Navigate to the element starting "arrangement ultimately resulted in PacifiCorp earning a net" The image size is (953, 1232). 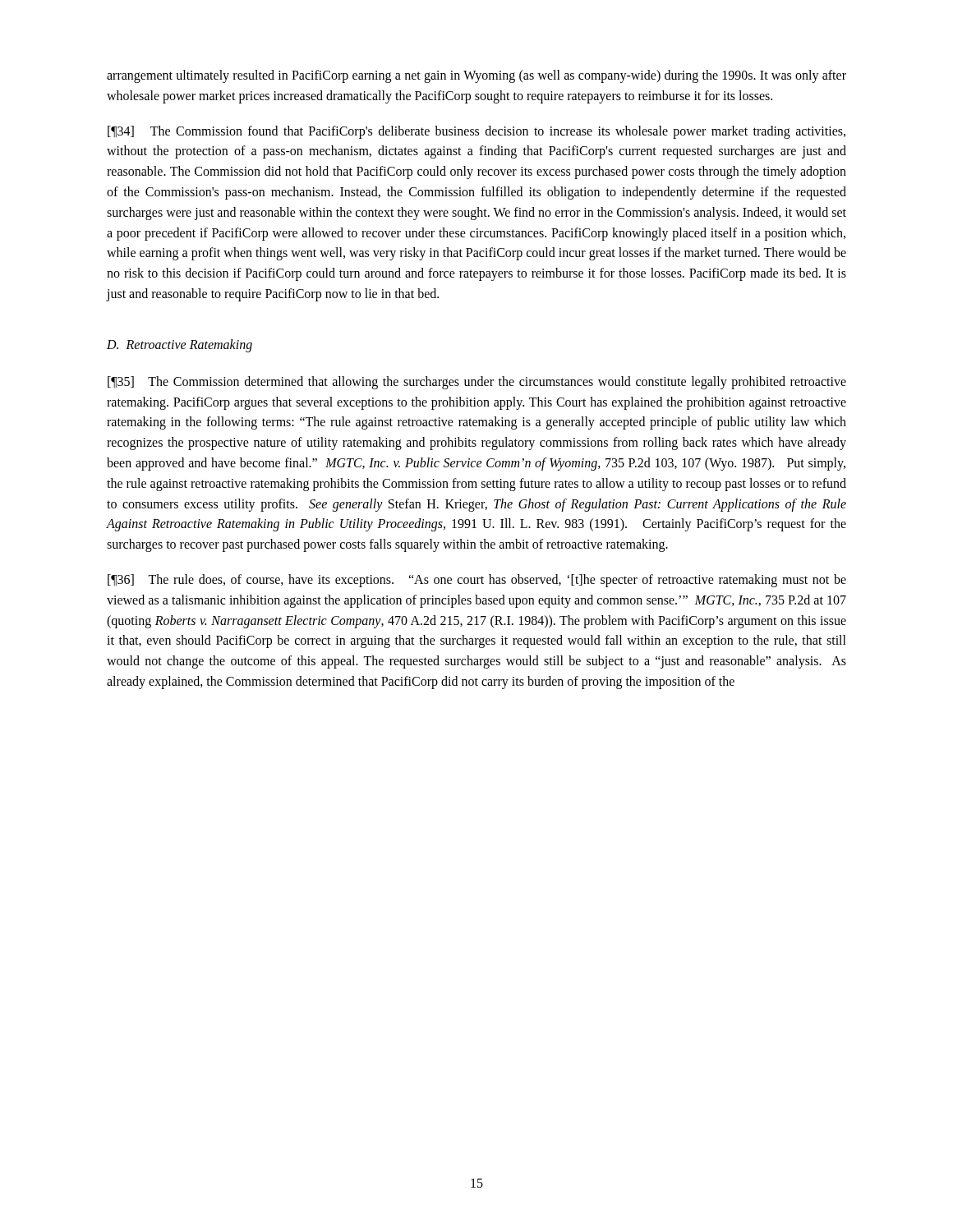tap(476, 85)
